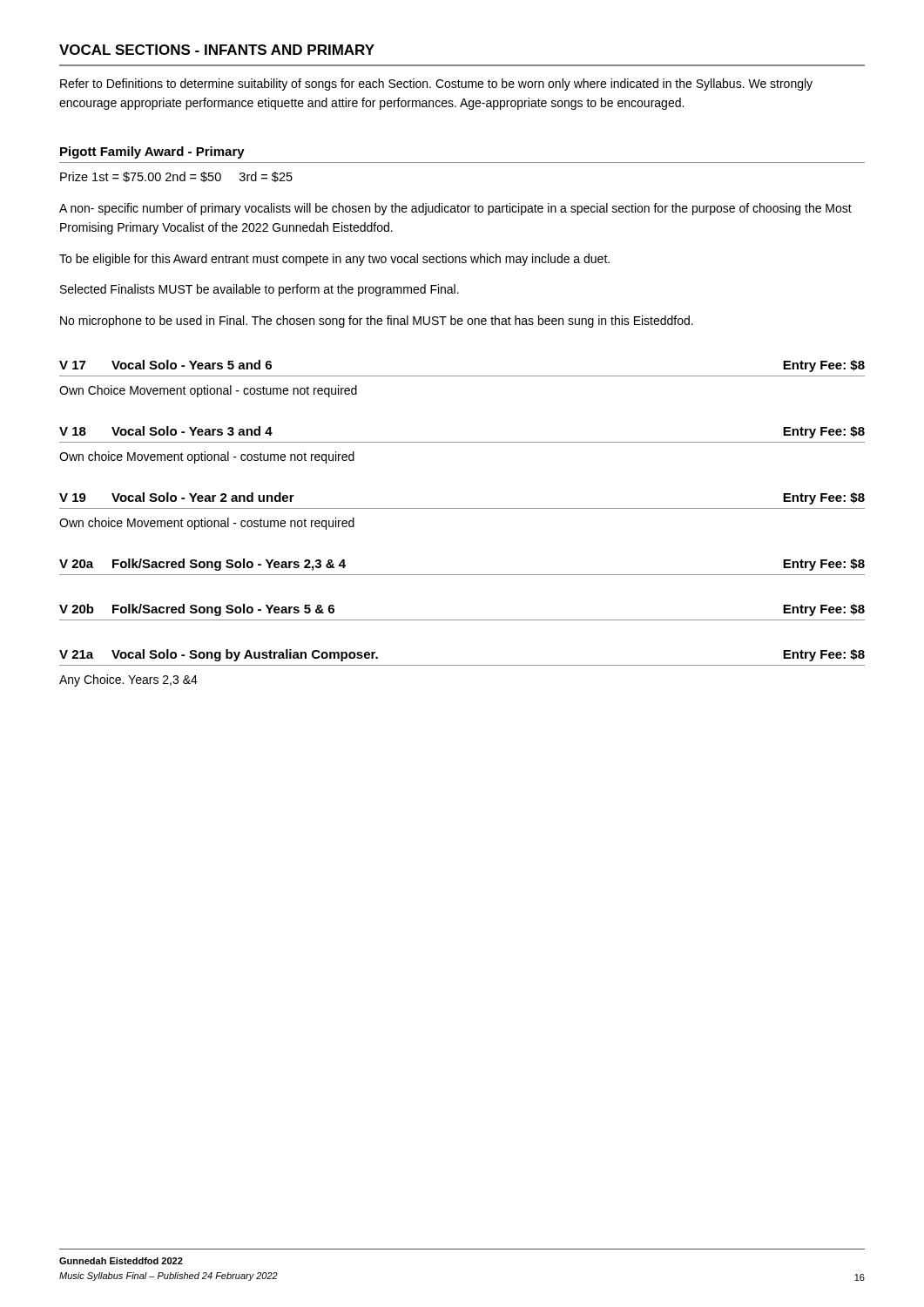Where is the passage that starts "To be eligible for this Award entrant must"?
Viewport: 924px width, 1307px height.
point(335,259)
